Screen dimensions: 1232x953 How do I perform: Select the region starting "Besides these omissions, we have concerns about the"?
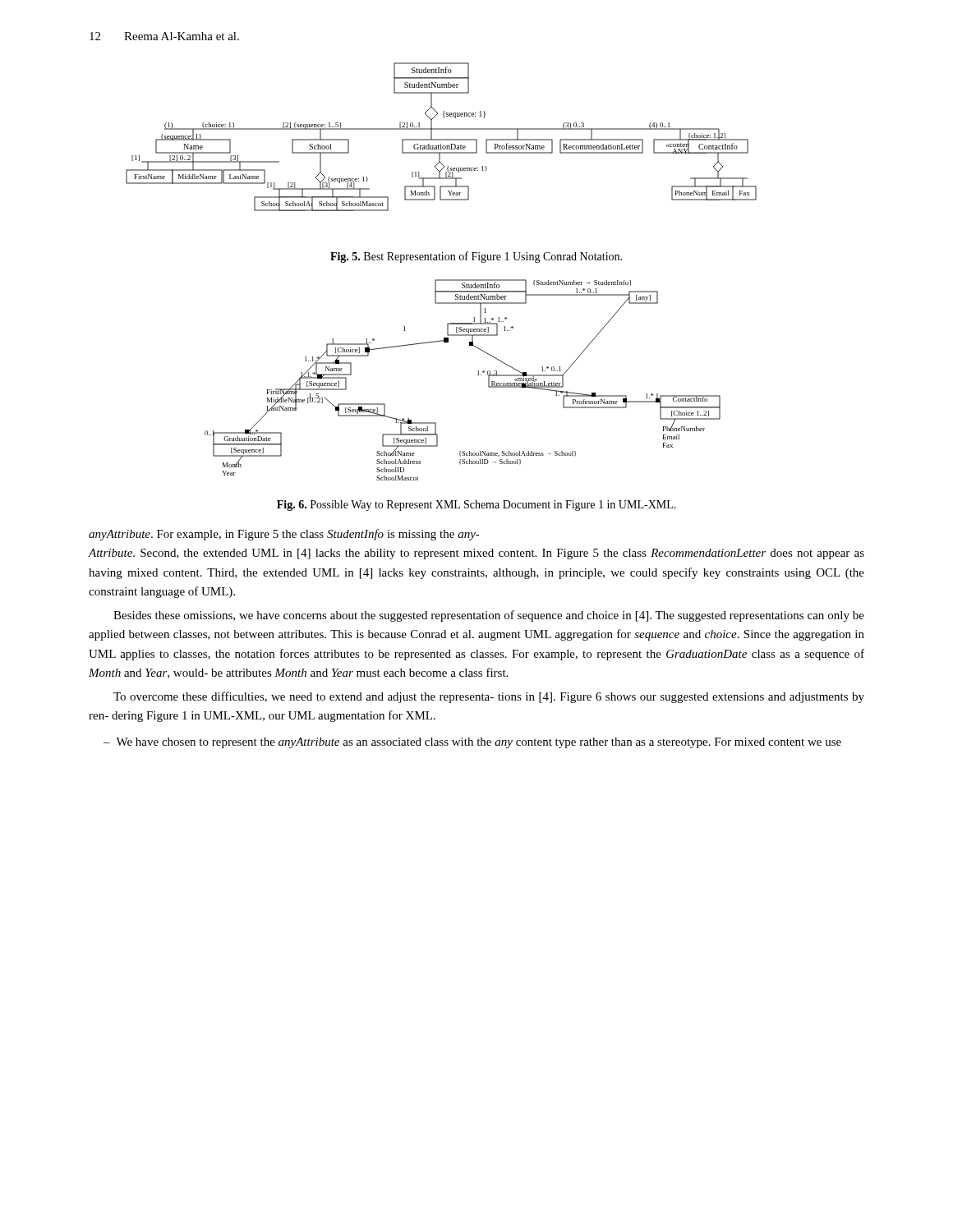click(x=476, y=644)
